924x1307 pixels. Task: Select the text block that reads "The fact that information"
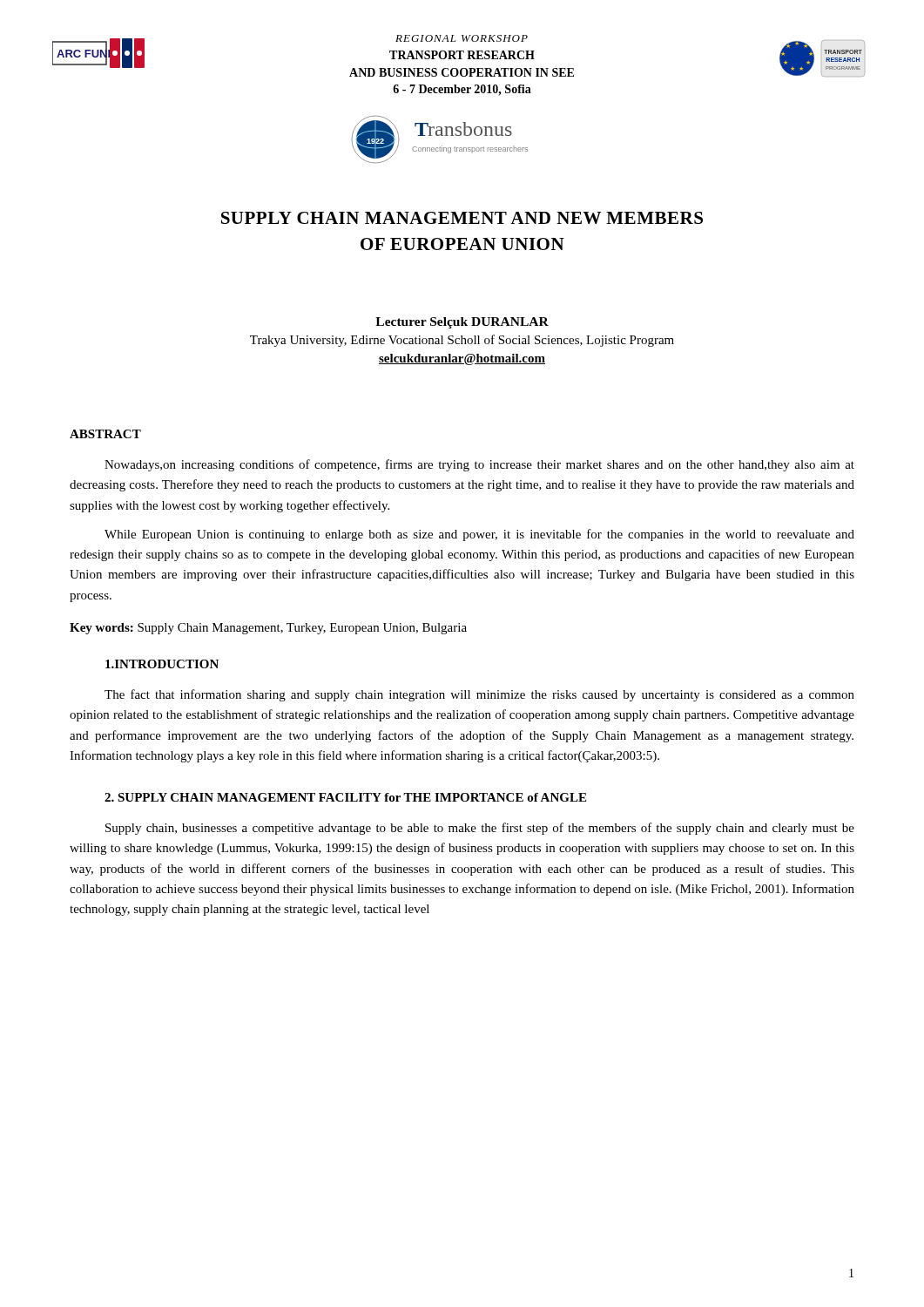coord(462,725)
